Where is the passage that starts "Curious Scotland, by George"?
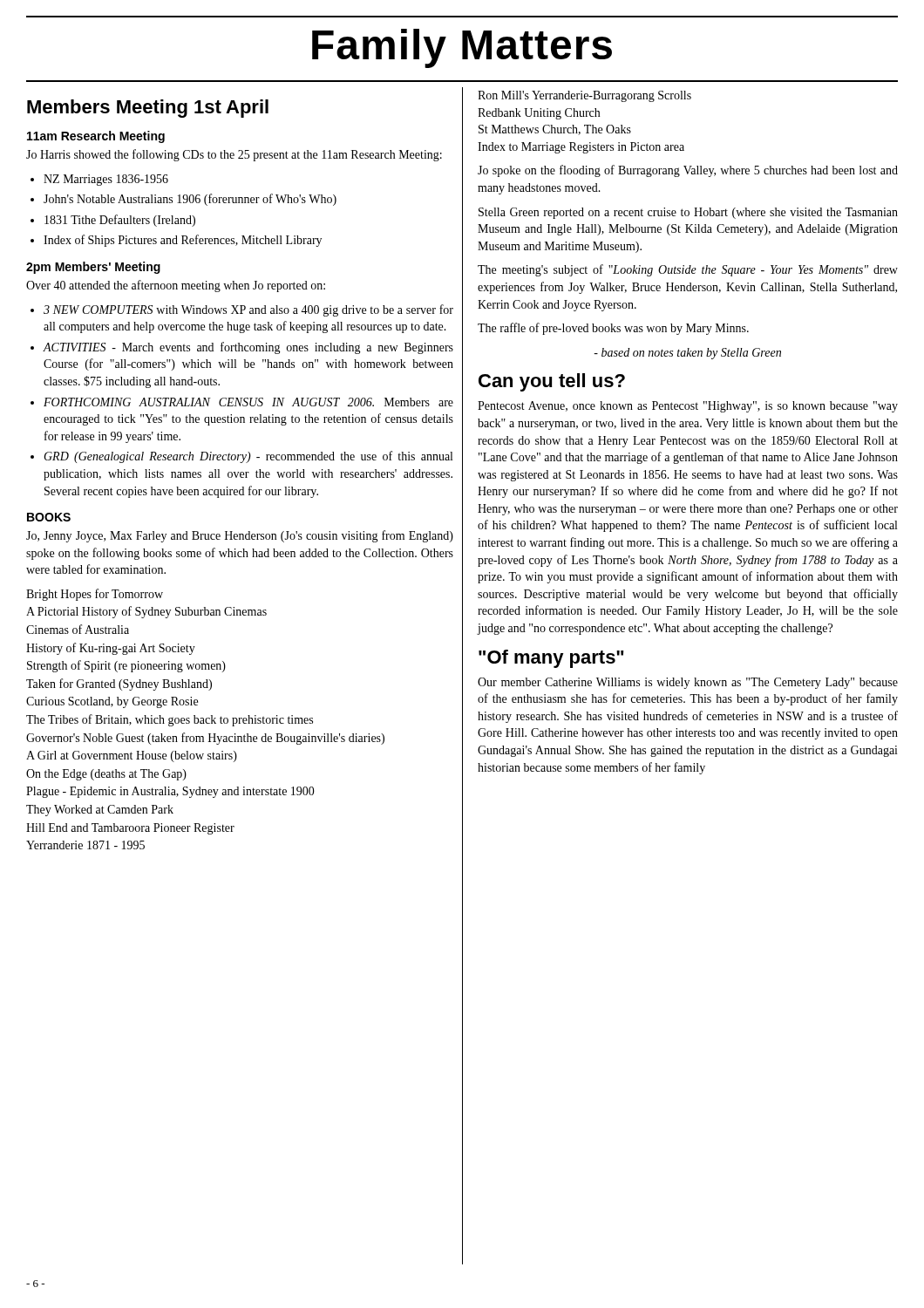924x1308 pixels. pyautogui.click(x=112, y=702)
